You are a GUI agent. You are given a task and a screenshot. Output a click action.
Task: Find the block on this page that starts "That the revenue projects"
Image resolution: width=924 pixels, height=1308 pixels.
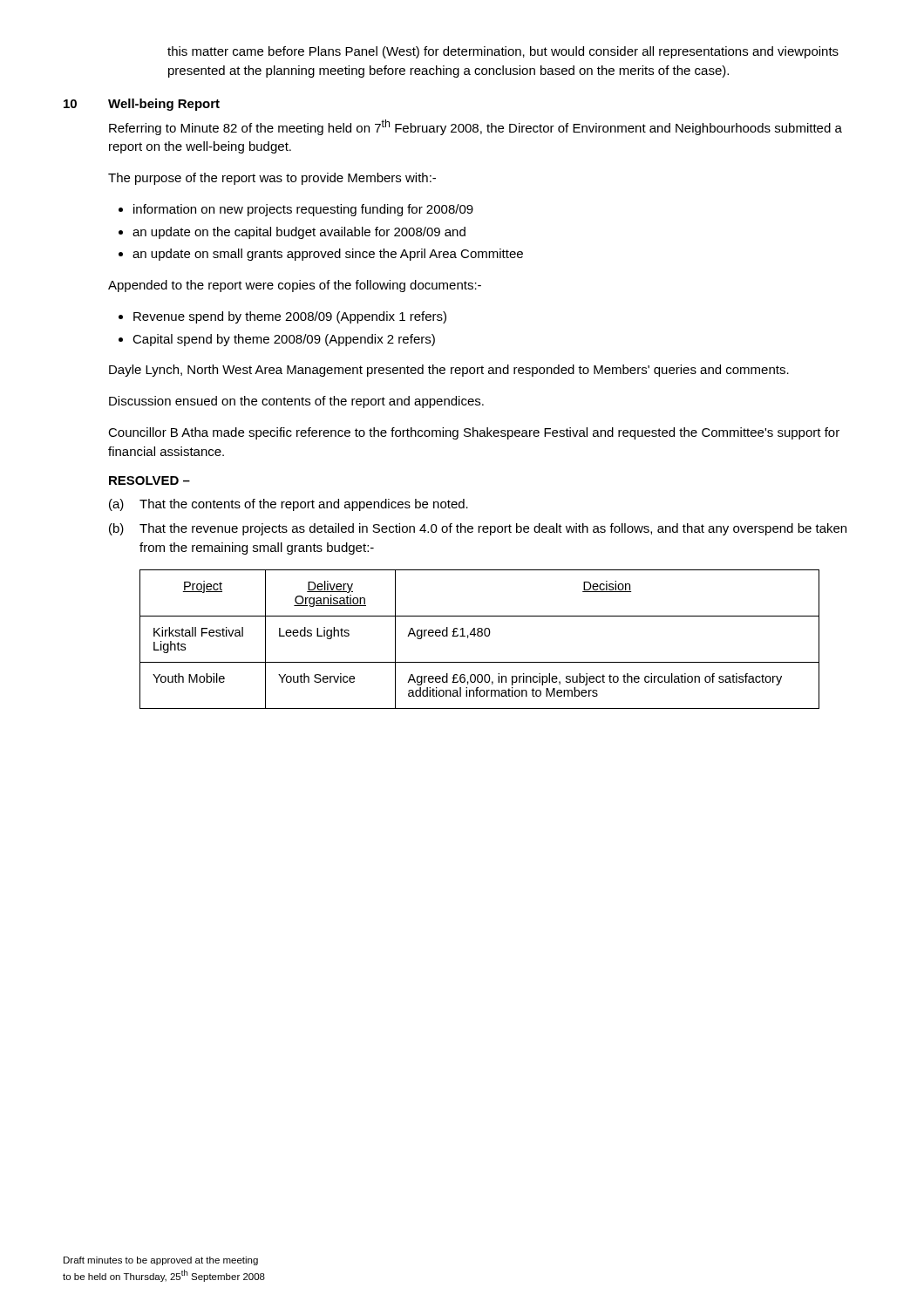(x=493, y=537)
